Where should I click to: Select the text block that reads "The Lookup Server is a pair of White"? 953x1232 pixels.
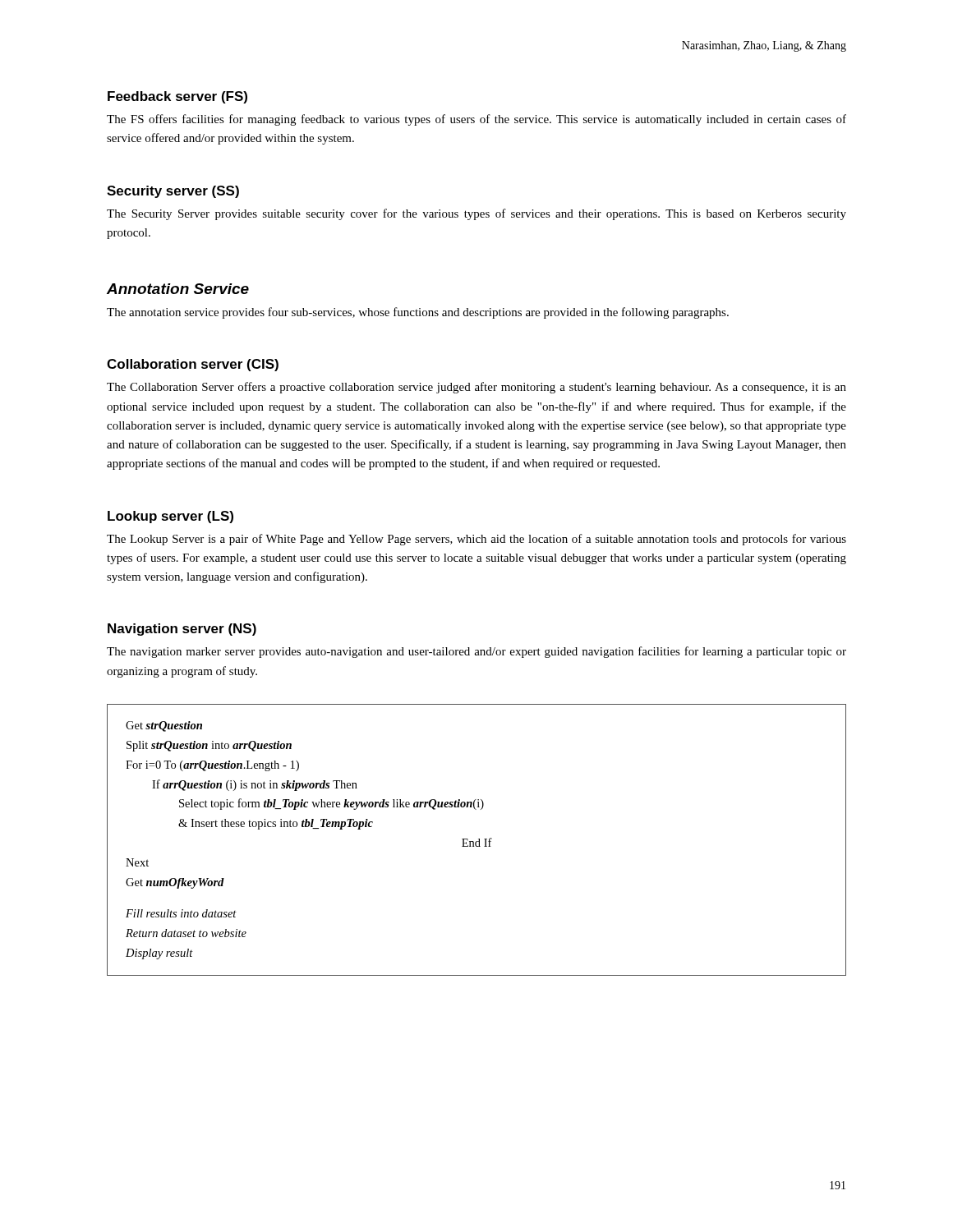click(x=476, y=557)
